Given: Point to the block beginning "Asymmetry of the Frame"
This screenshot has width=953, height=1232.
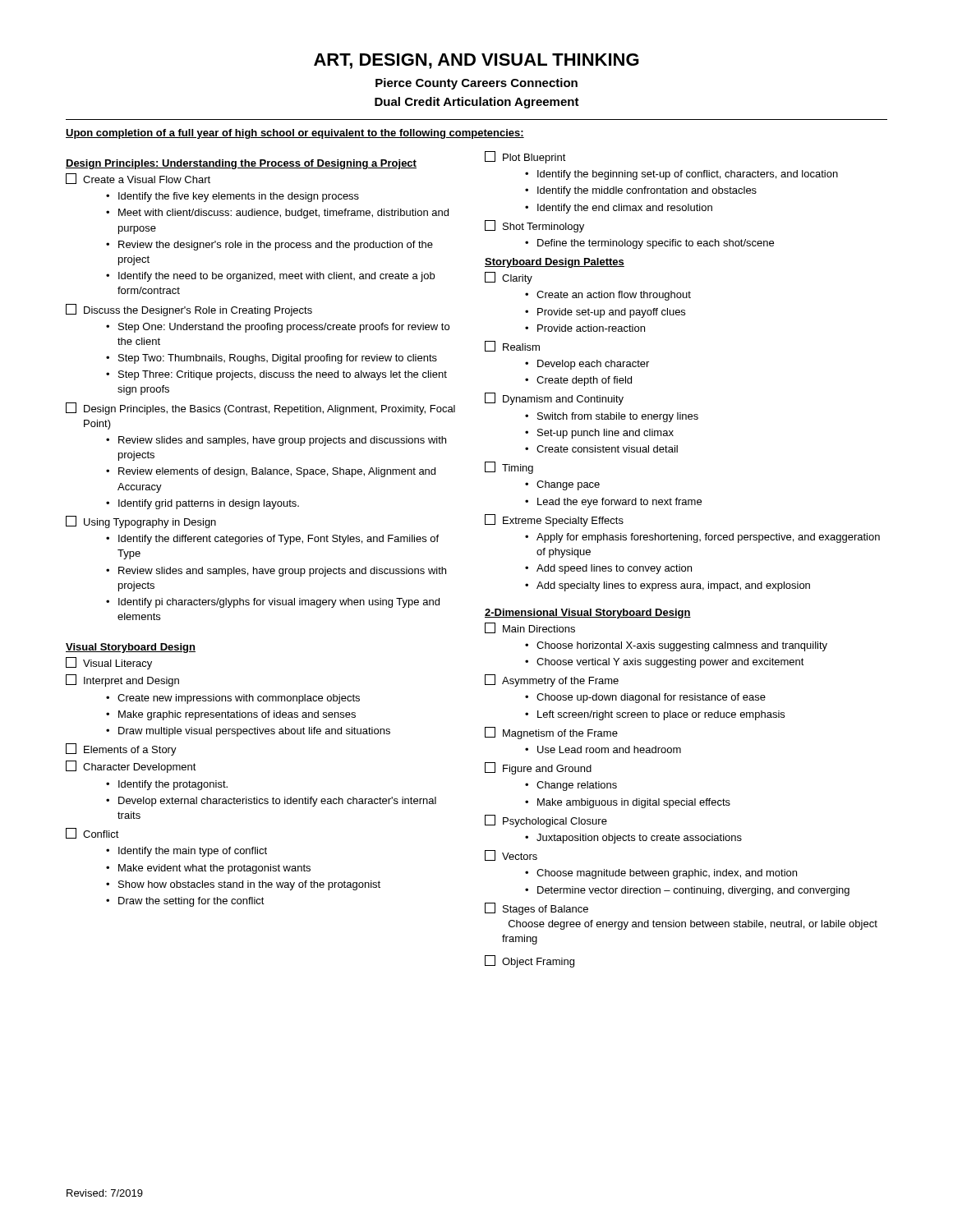Looking at the screenshot, I should click(686, 699).
